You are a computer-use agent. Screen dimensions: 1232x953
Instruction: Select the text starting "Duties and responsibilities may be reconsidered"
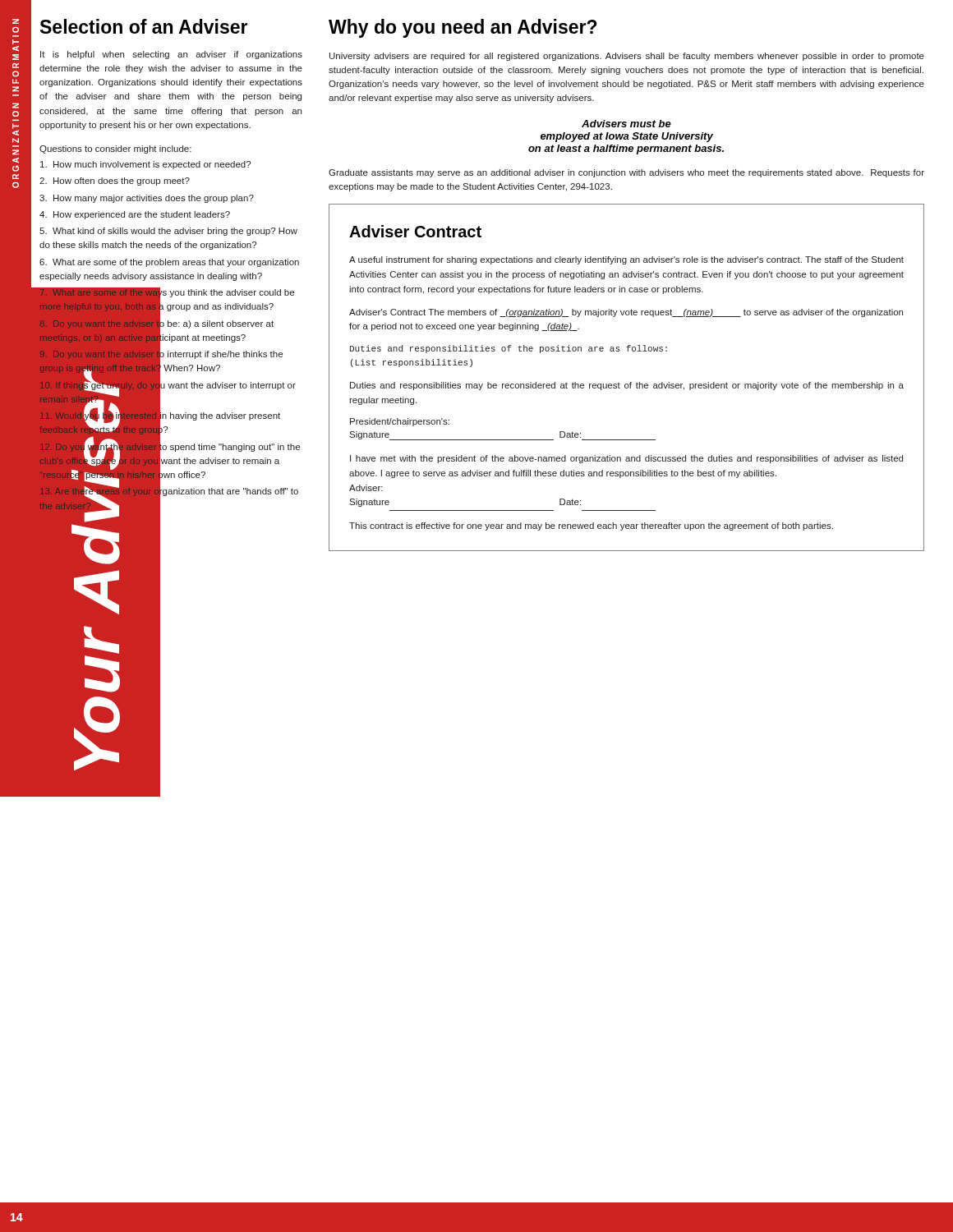[x=626, y=393]
